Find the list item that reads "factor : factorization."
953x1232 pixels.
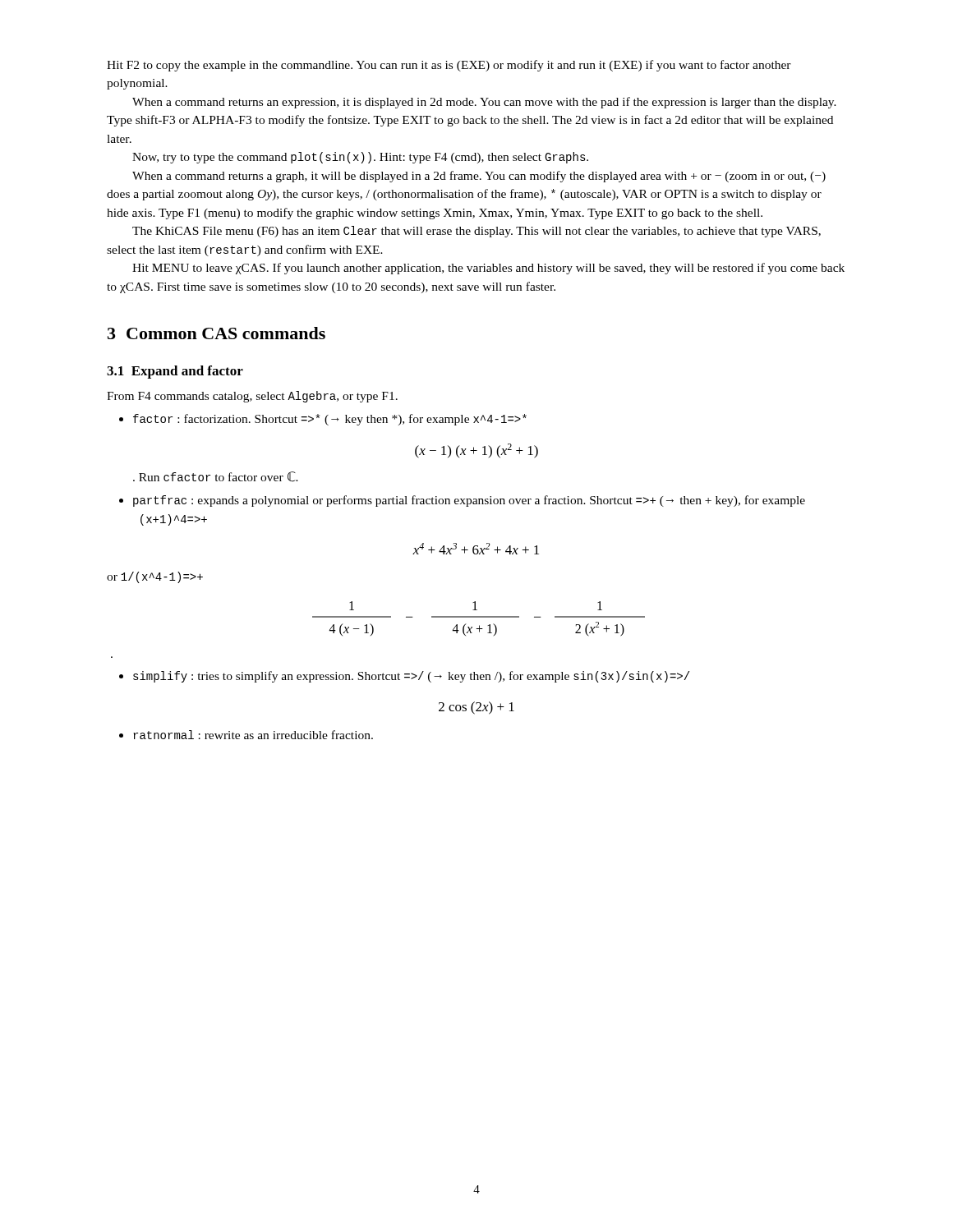point(476,419)
